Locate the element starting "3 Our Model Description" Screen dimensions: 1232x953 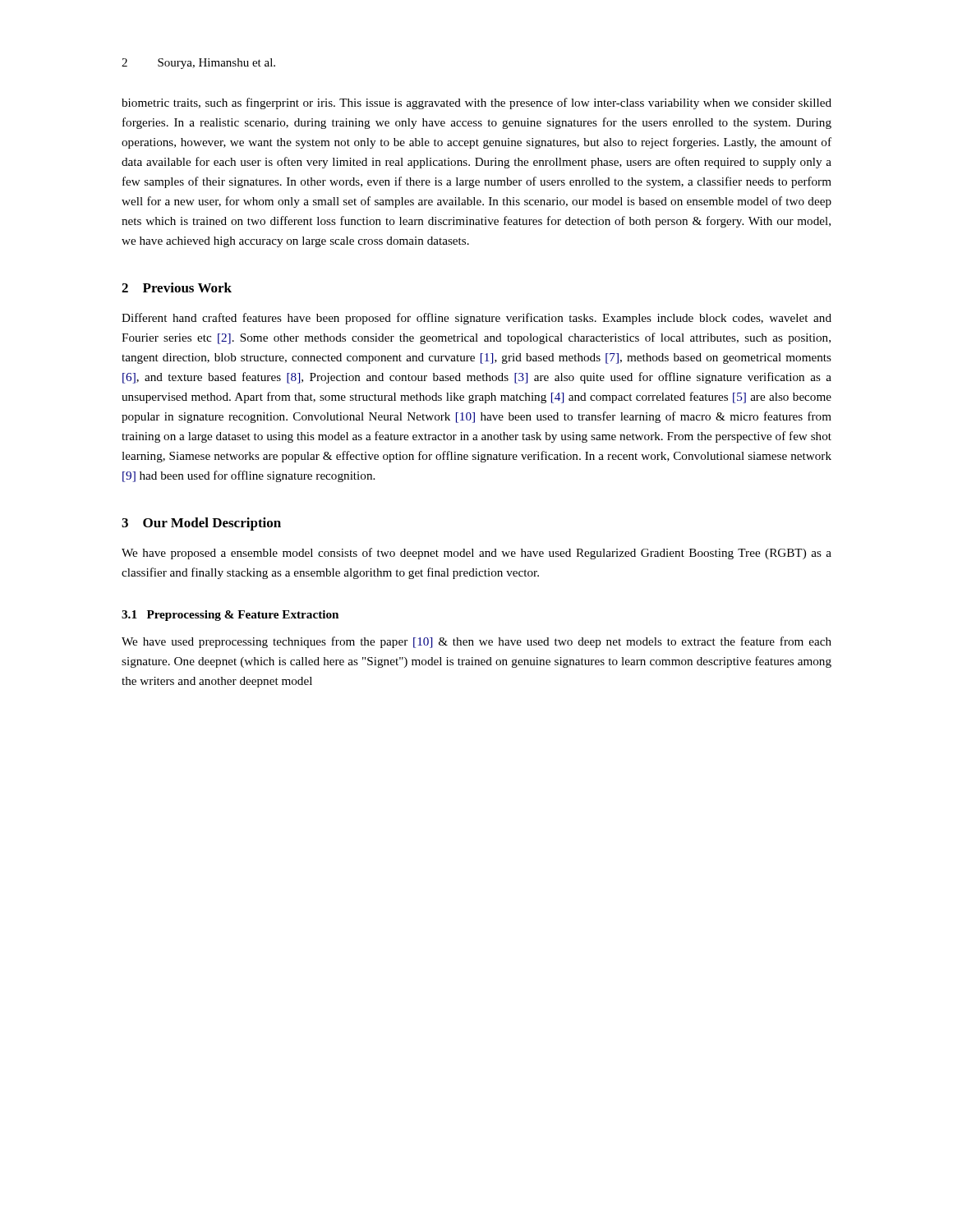tap(201, 523)
